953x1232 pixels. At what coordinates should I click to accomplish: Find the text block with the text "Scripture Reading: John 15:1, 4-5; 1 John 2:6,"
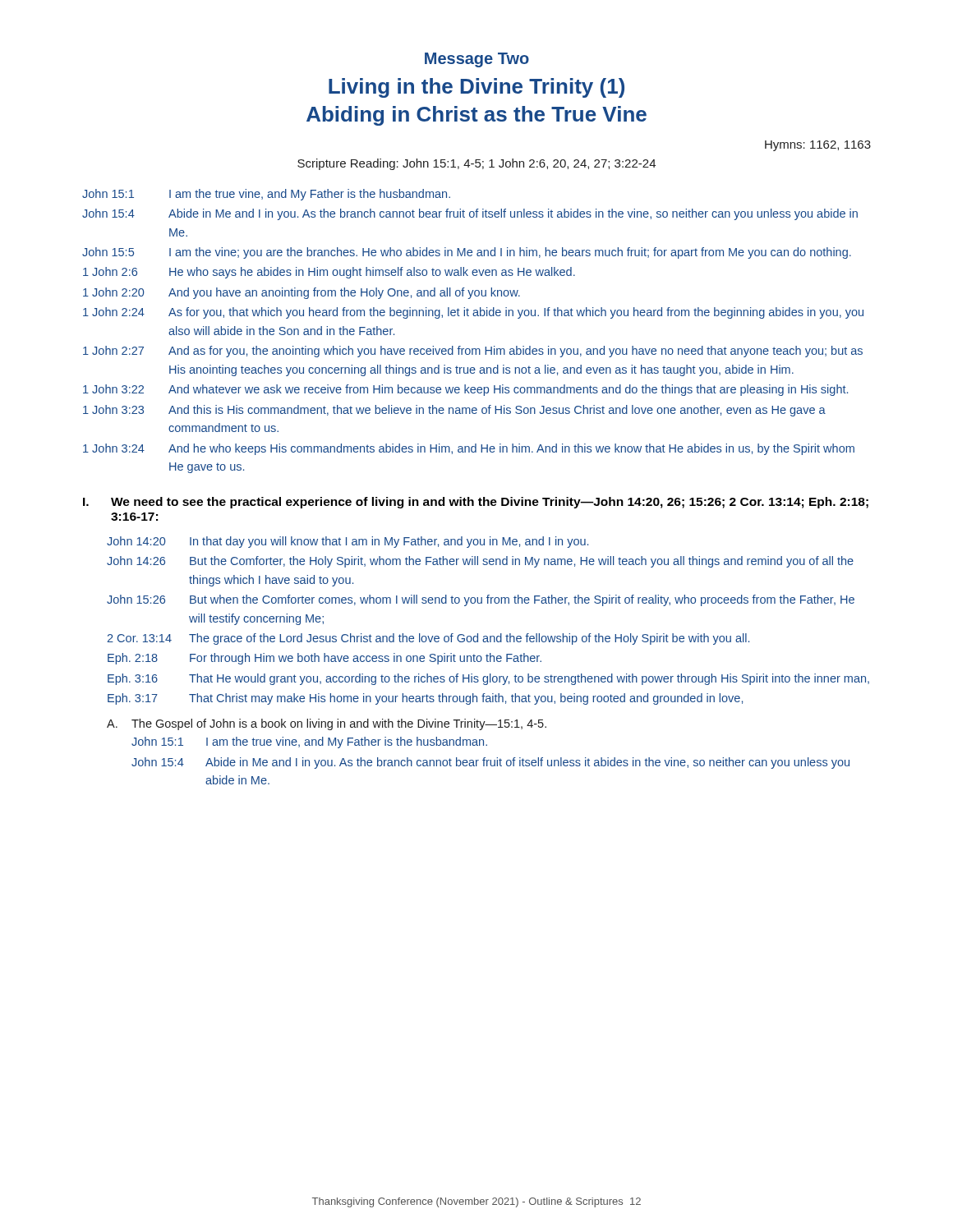476,163
